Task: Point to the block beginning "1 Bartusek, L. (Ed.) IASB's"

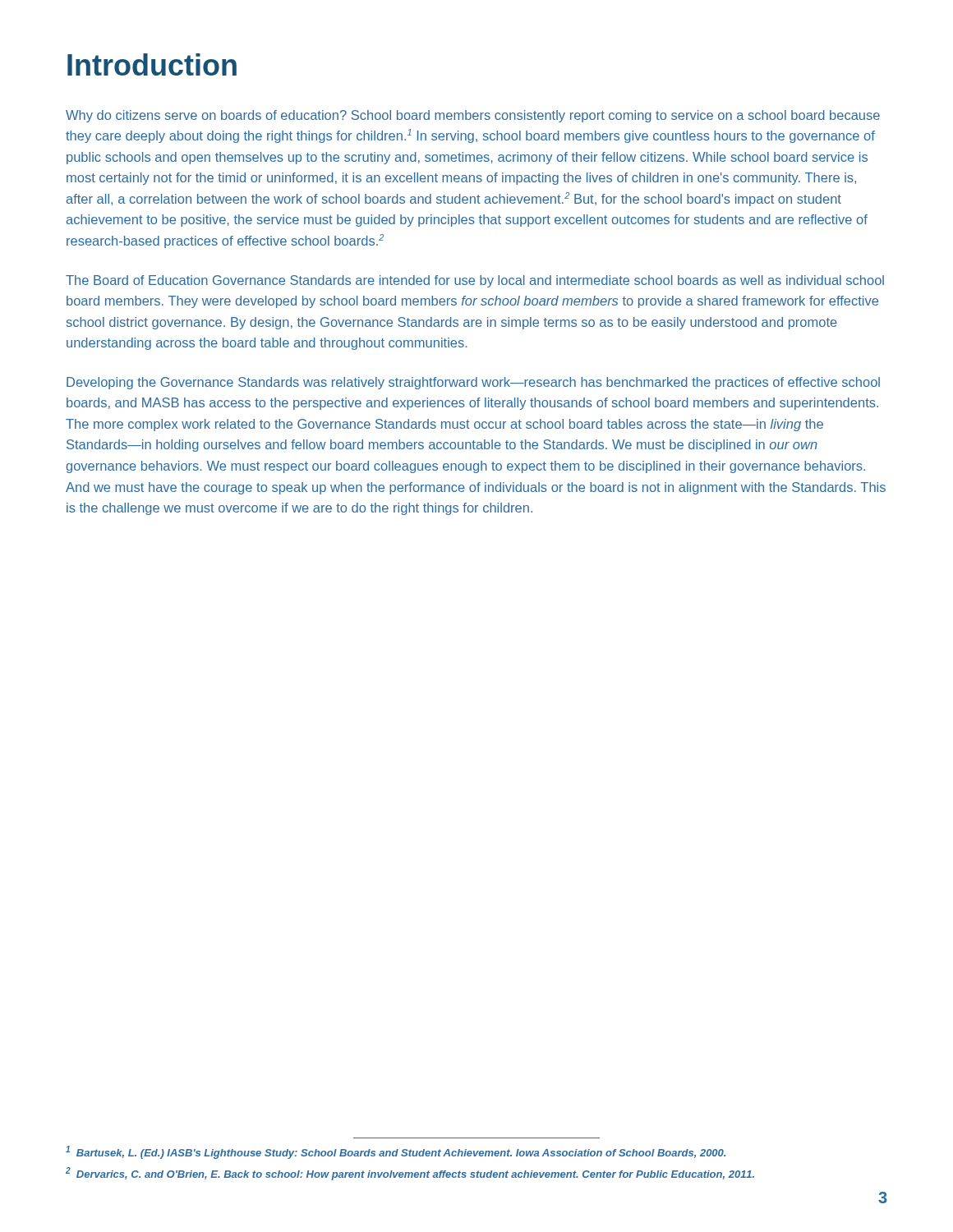Action: click(396, 1152)
